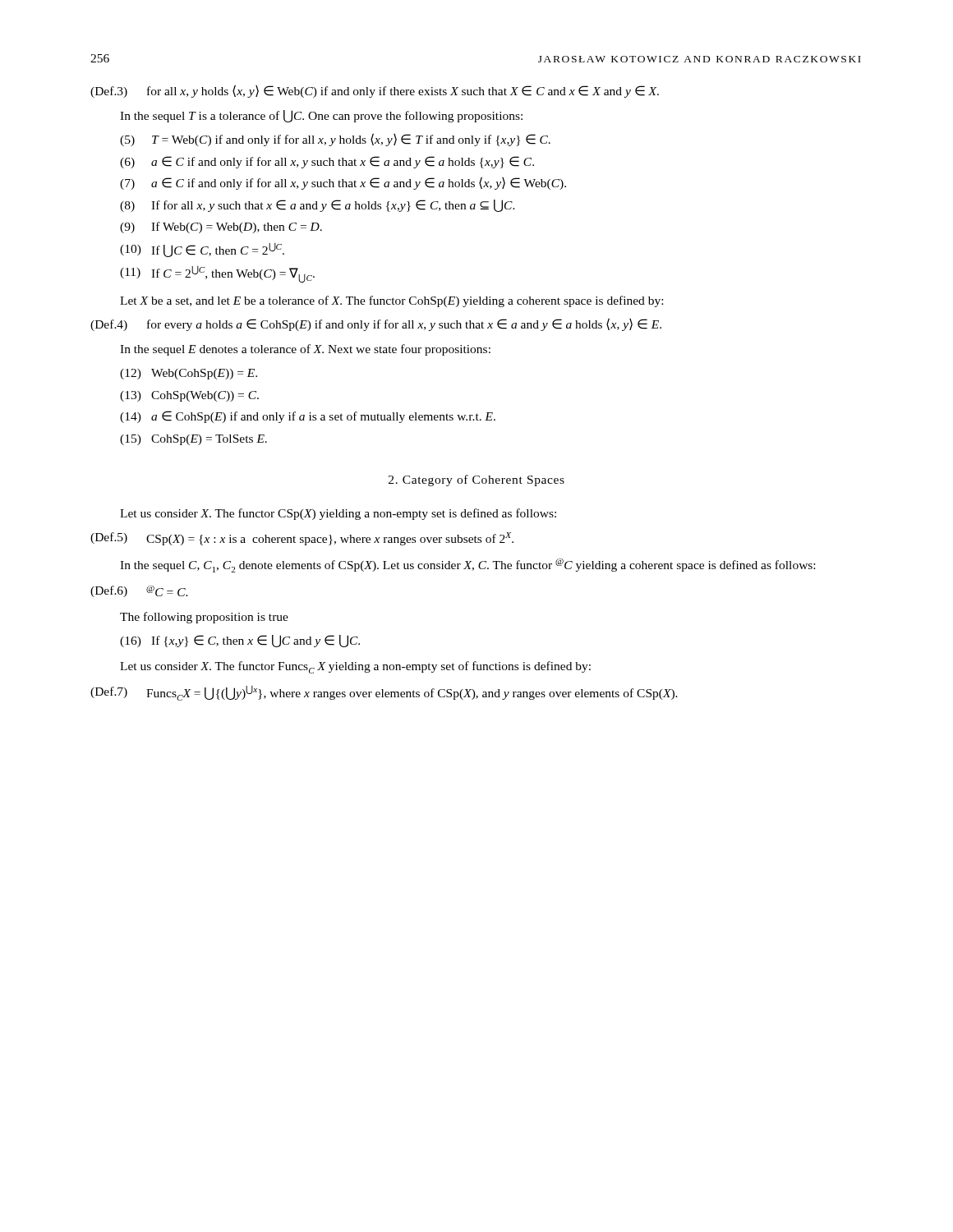
Task: Point to the text block starting "(13) CohSp(Web(C)) = C."
Action: 189,396
